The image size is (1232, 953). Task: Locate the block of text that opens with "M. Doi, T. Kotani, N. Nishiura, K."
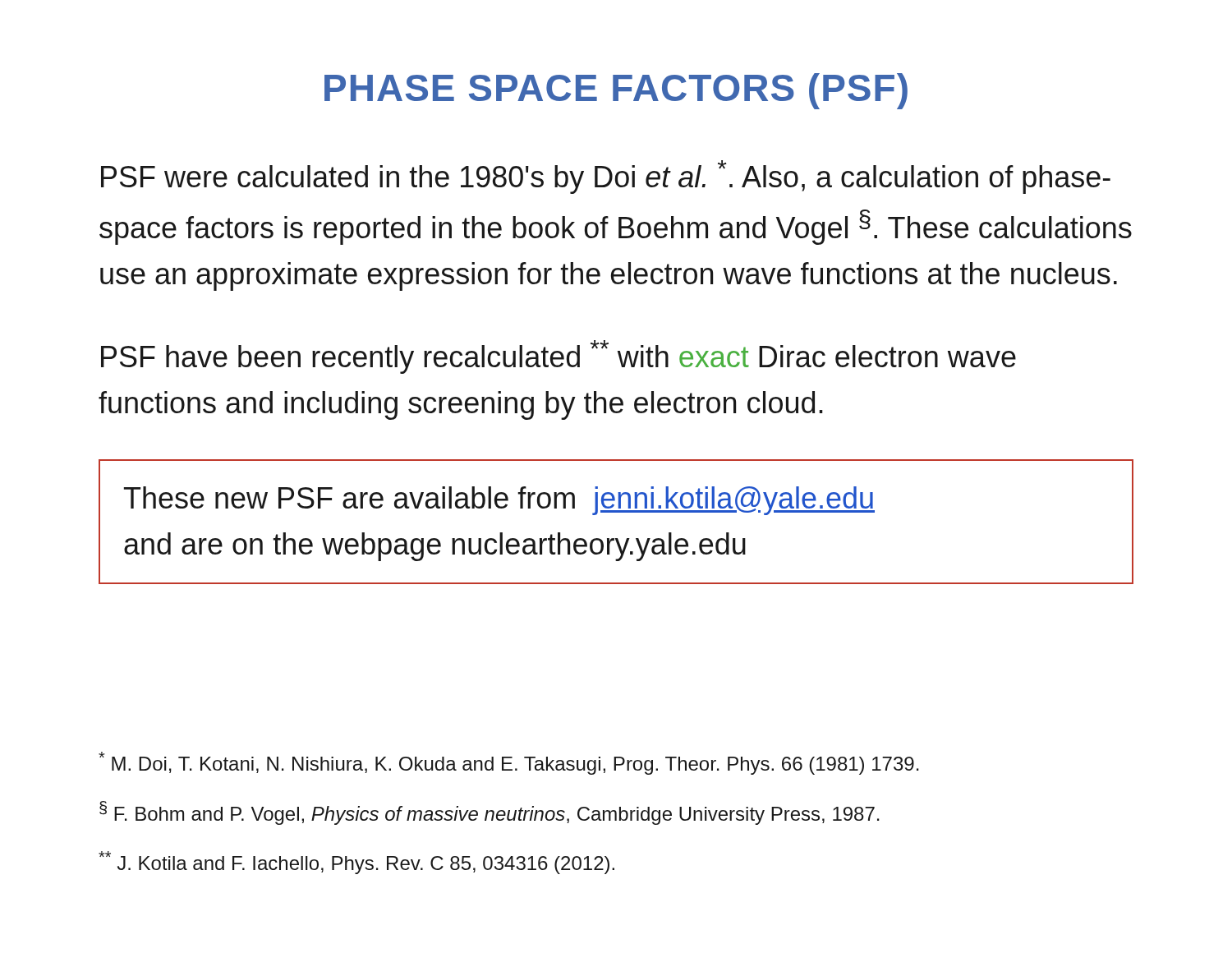(x=509, y=762)
